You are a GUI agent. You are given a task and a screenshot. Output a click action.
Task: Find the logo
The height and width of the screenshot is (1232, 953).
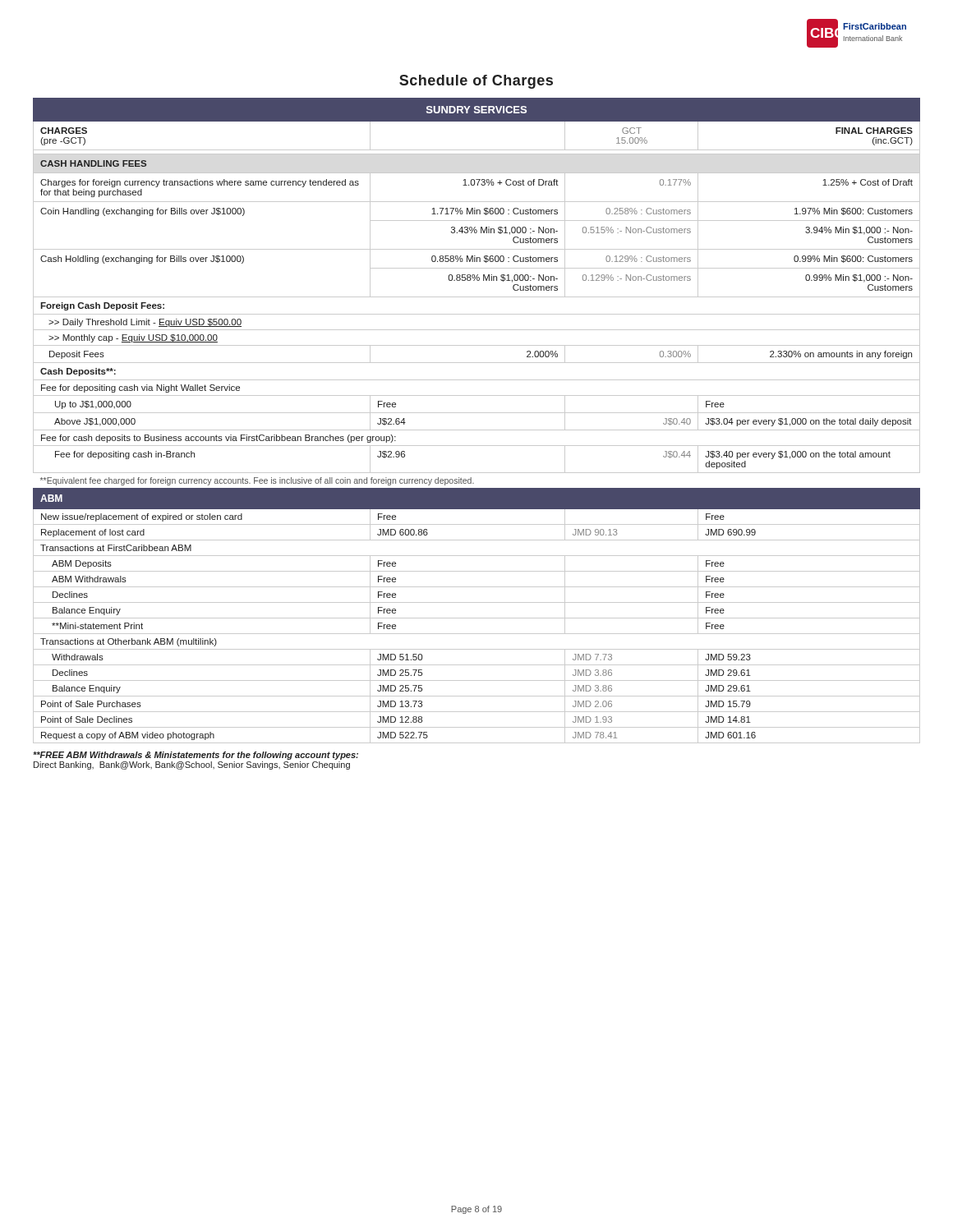click(864, 34)
